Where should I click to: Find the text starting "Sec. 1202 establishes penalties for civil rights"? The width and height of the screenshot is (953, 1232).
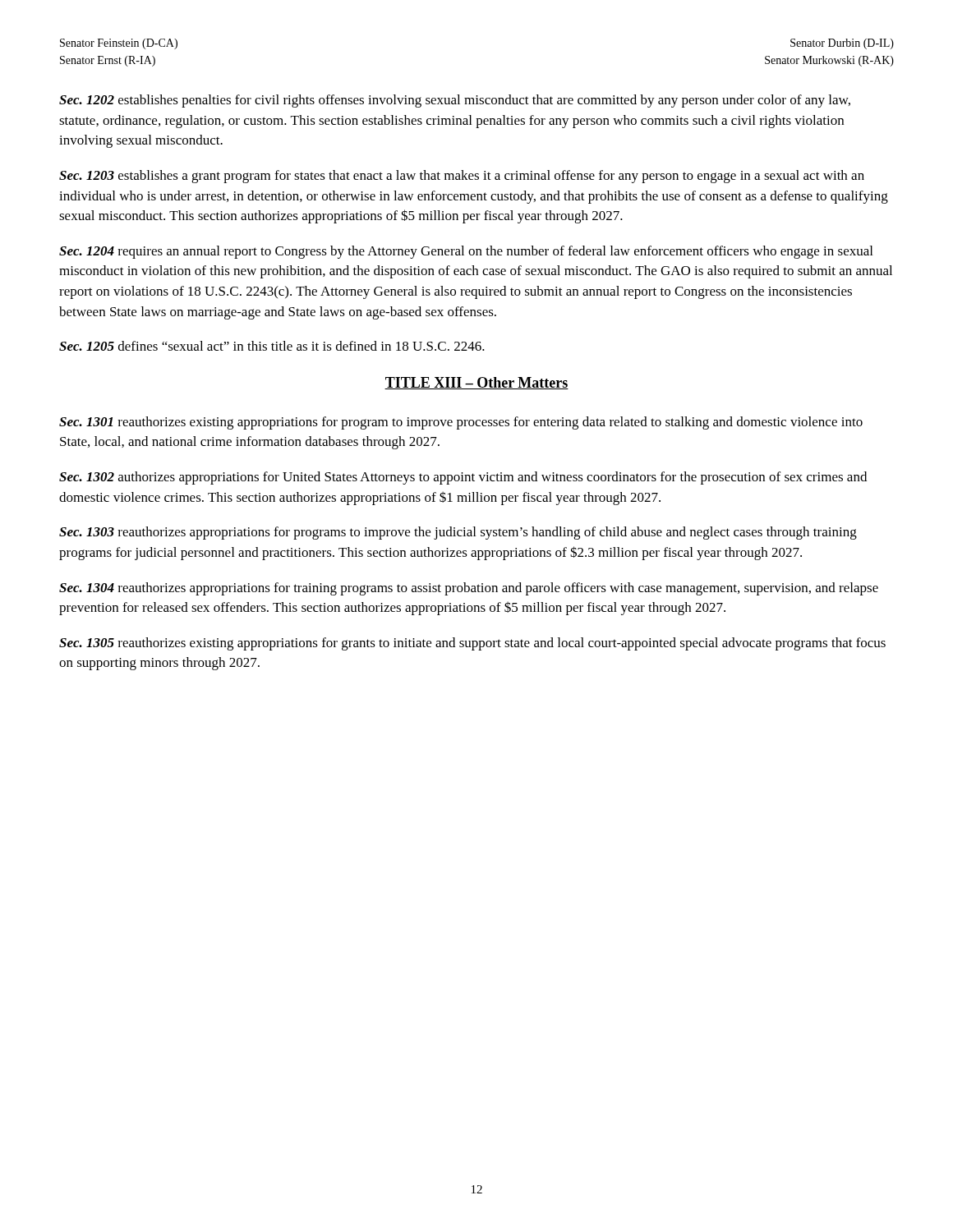pos(455,120)
